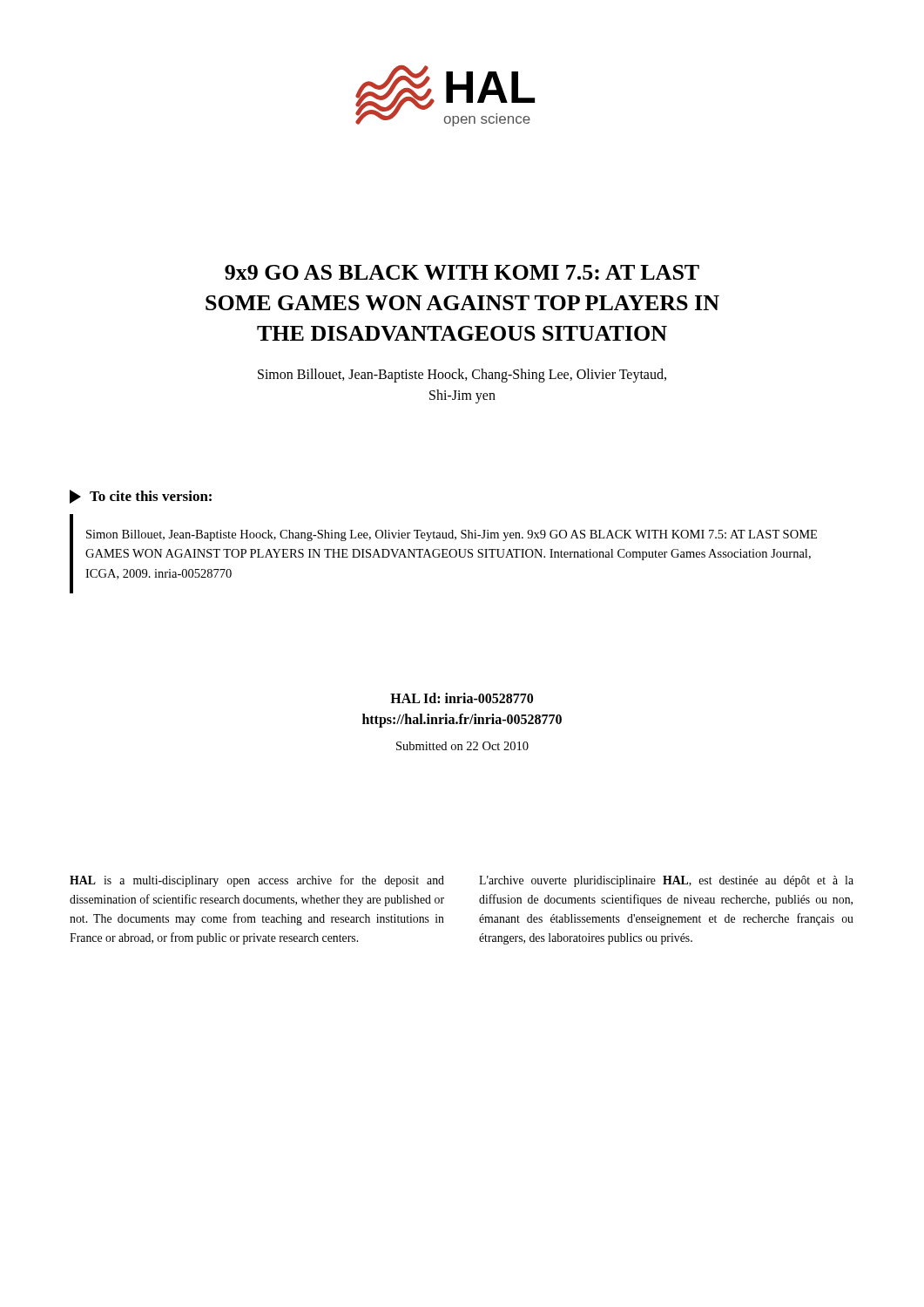Select the text block that says "HAL is a multi-disciplinary open access archive"
The image size is (924, 1307).
[257, 910]
